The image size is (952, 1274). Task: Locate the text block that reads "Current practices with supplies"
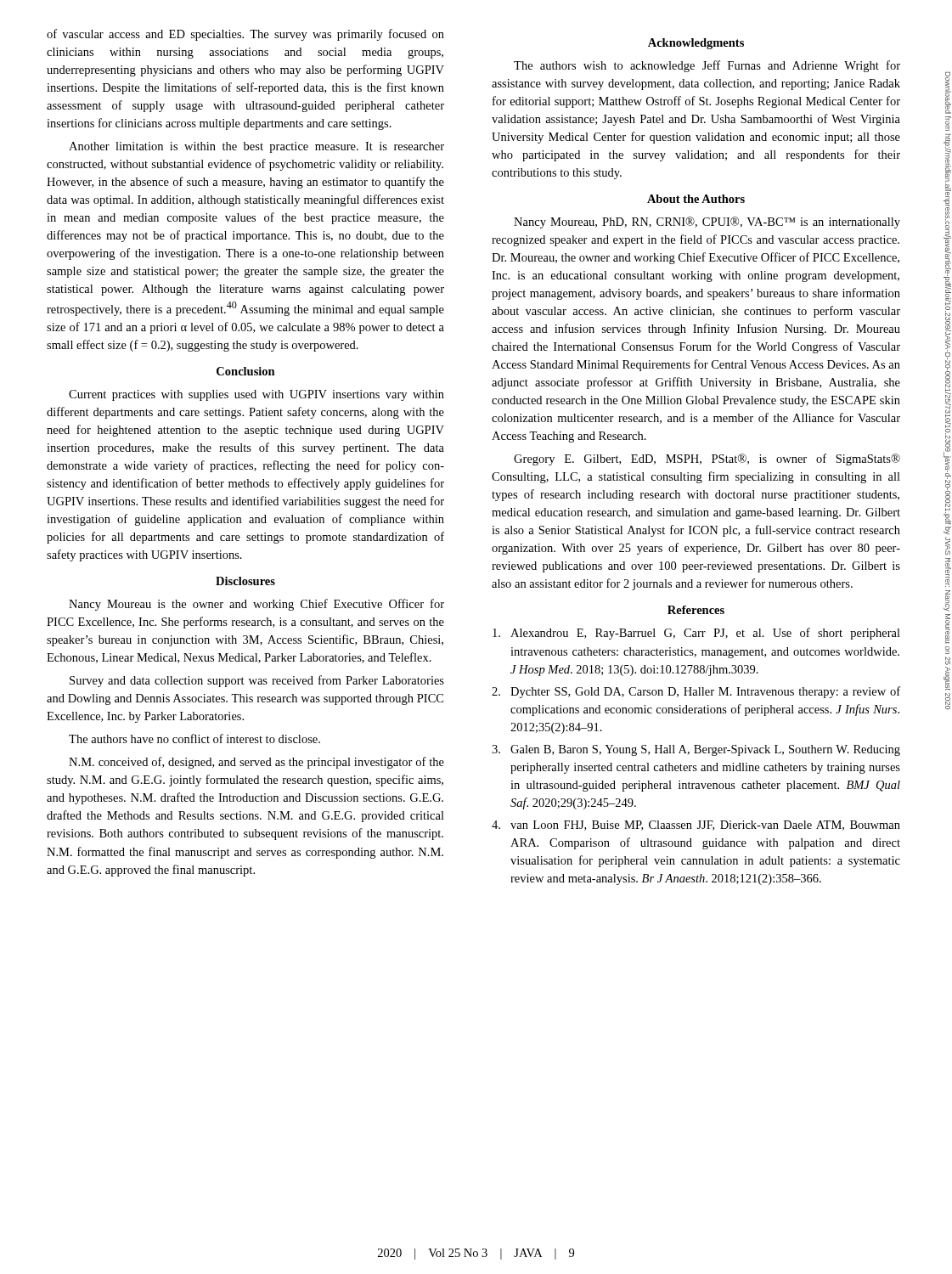point(245,475)
